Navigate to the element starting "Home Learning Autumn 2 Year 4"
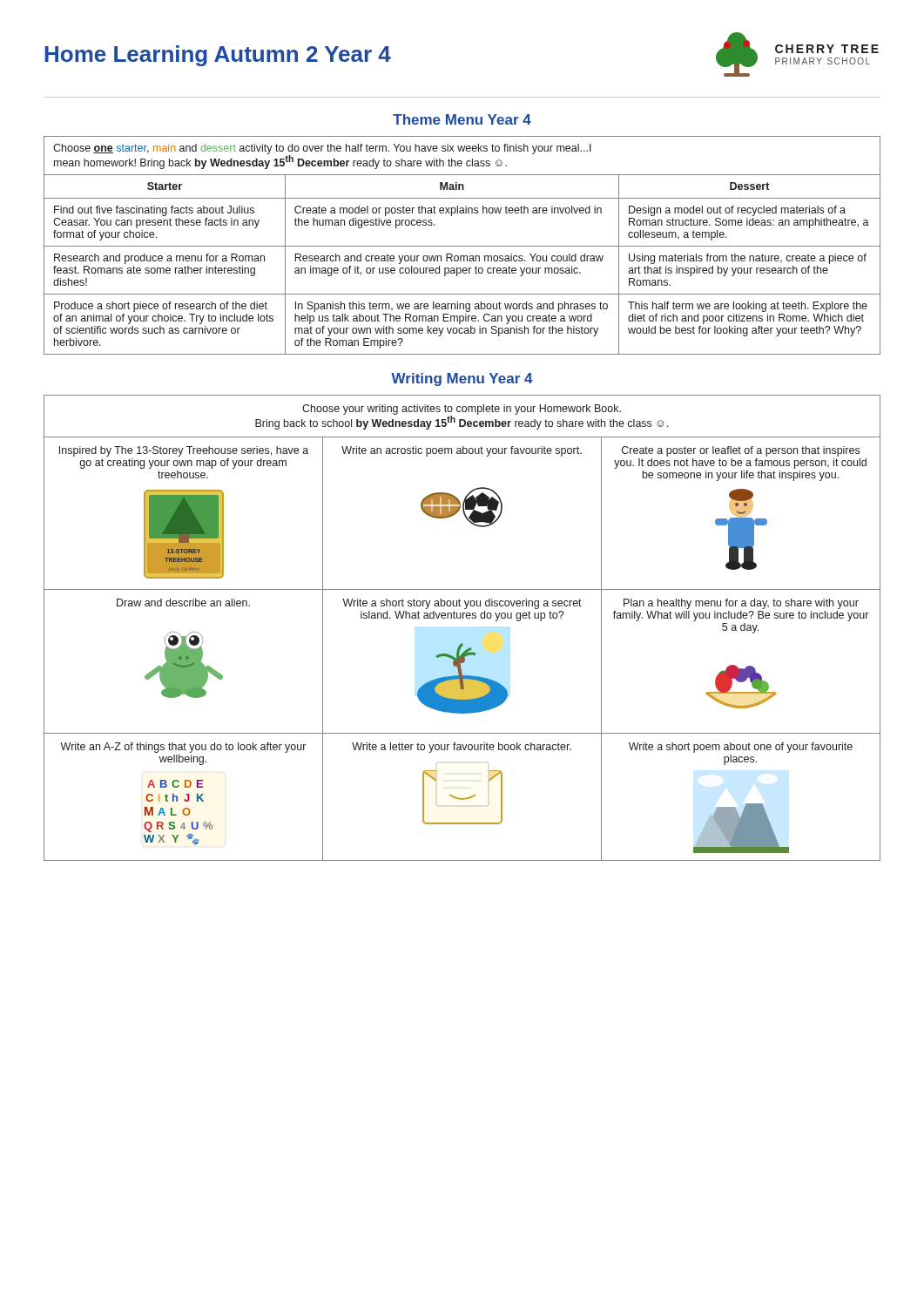The width and height of the screenshot is (924, 1307). coord(217,54)
